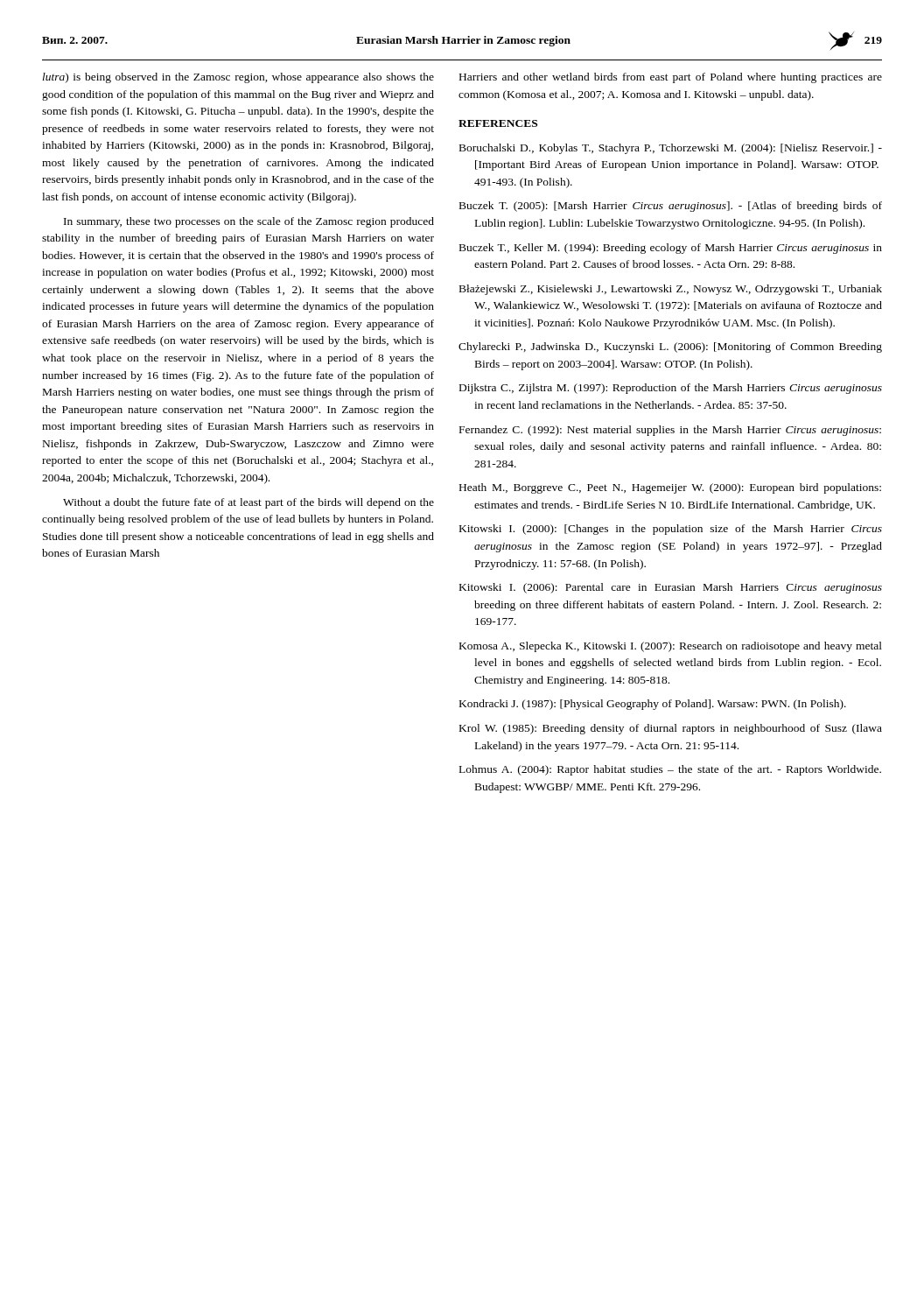Where is the passage that starts "Lohmus A. (2004): Raptor habitat studies – the"?

tap(670, 778)
